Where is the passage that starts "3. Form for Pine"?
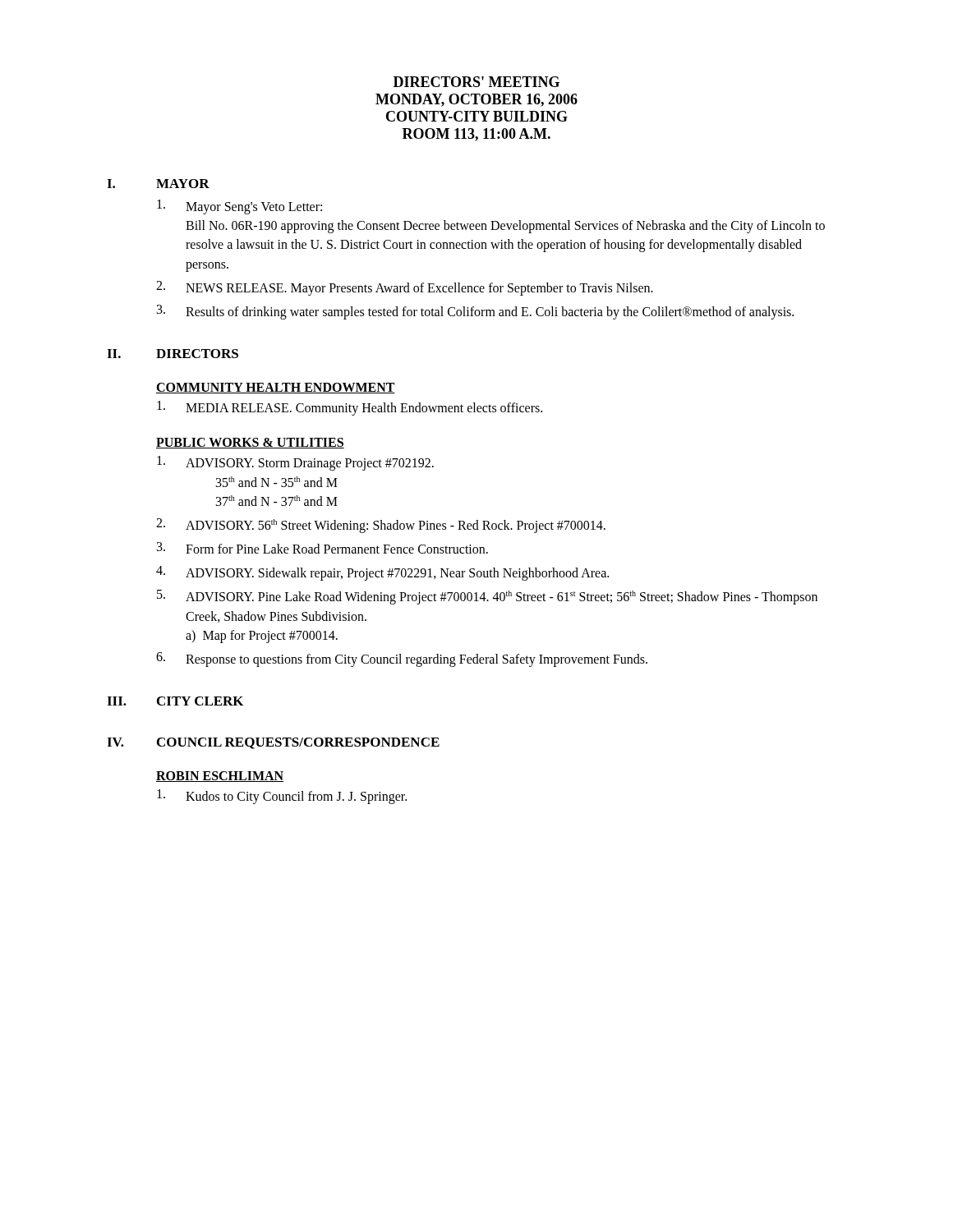The height and width of the screenshot is (1232, 953). pyautogui.click(x=322, y=548)
